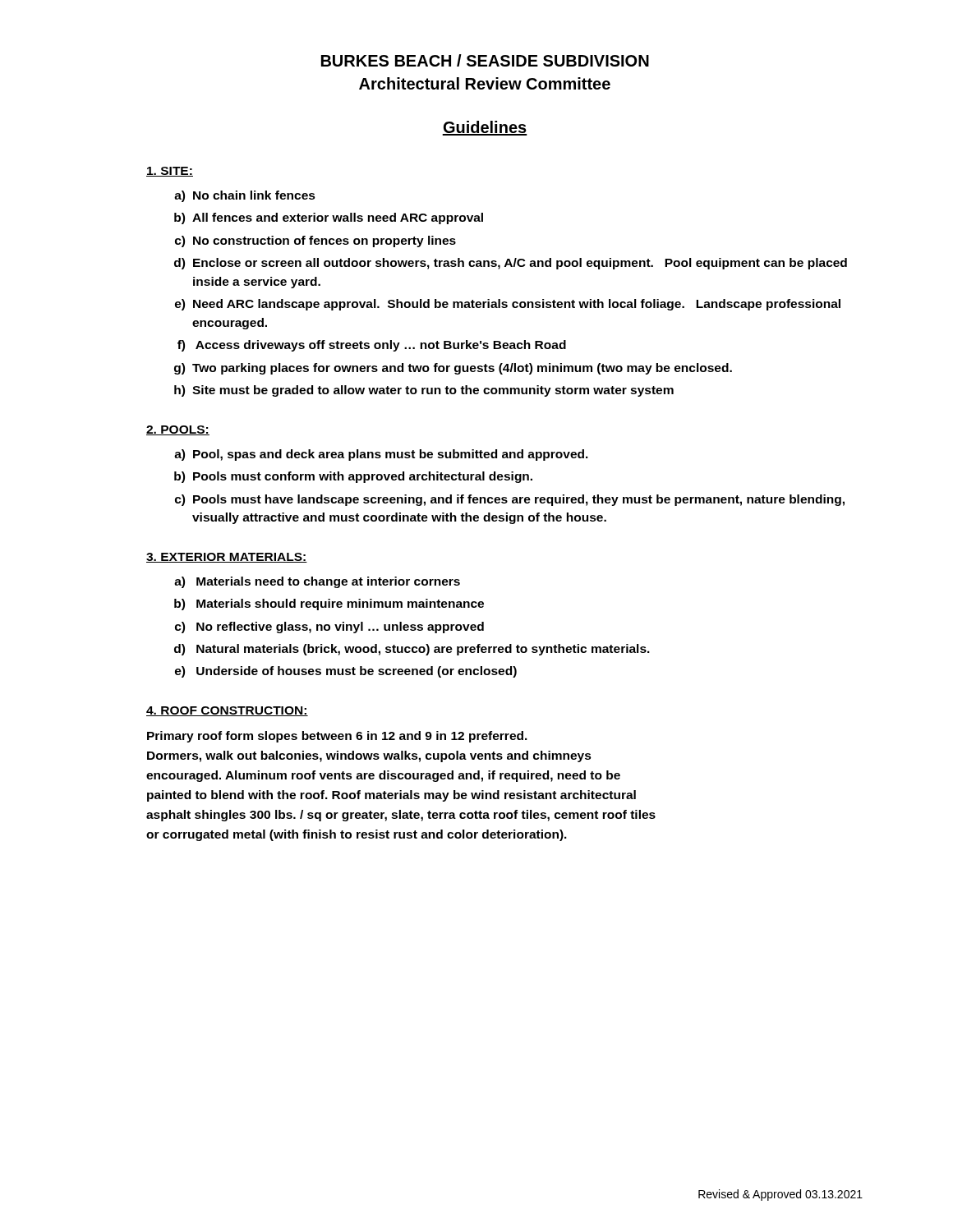This screenshot has width=953, height=1232.
Task: Locate the block of text that opens with "d)Enclose or screen all"
Action: (504, 273)
